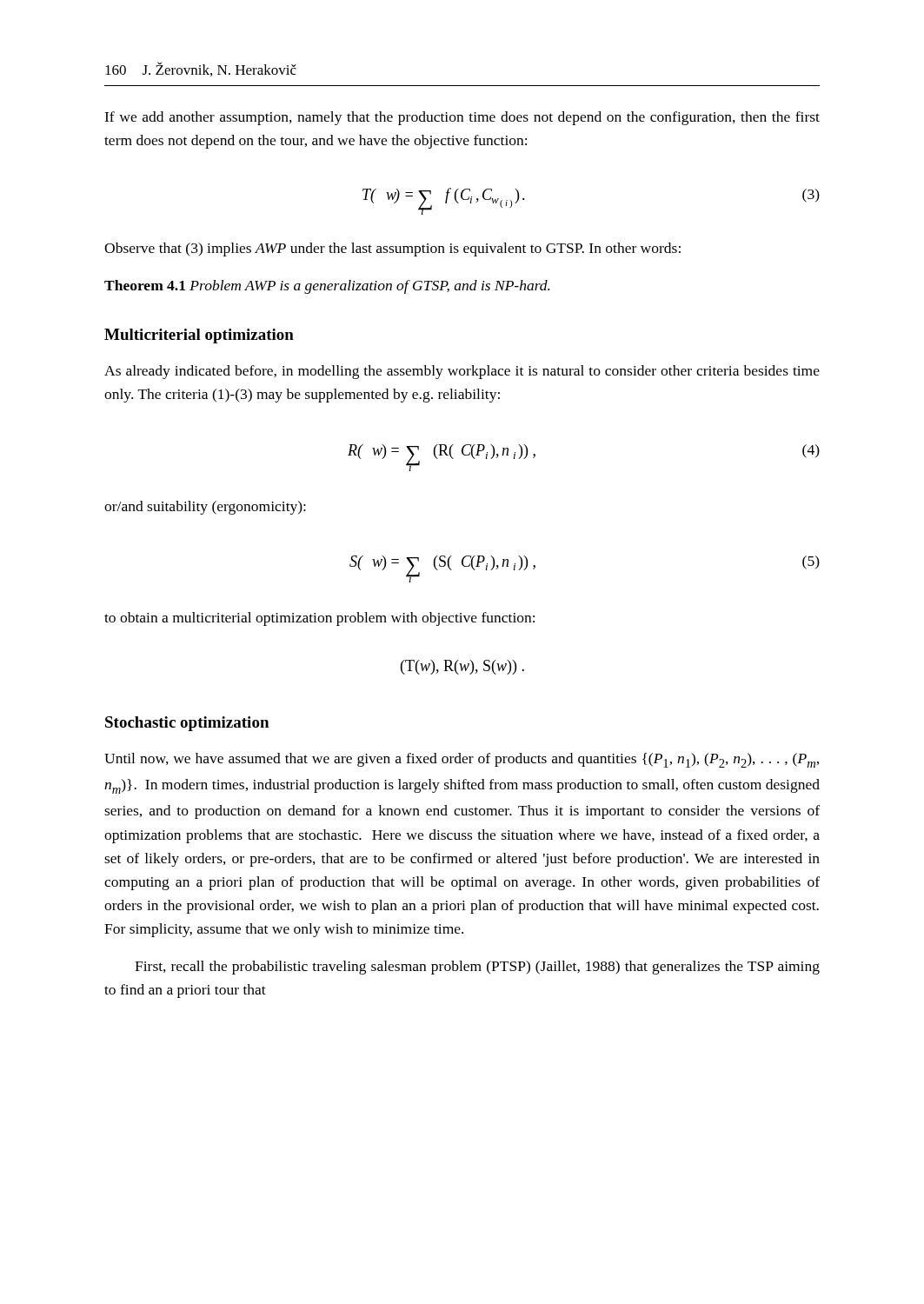Locate the text "Multicriterial optimization"

click(199, 334)
